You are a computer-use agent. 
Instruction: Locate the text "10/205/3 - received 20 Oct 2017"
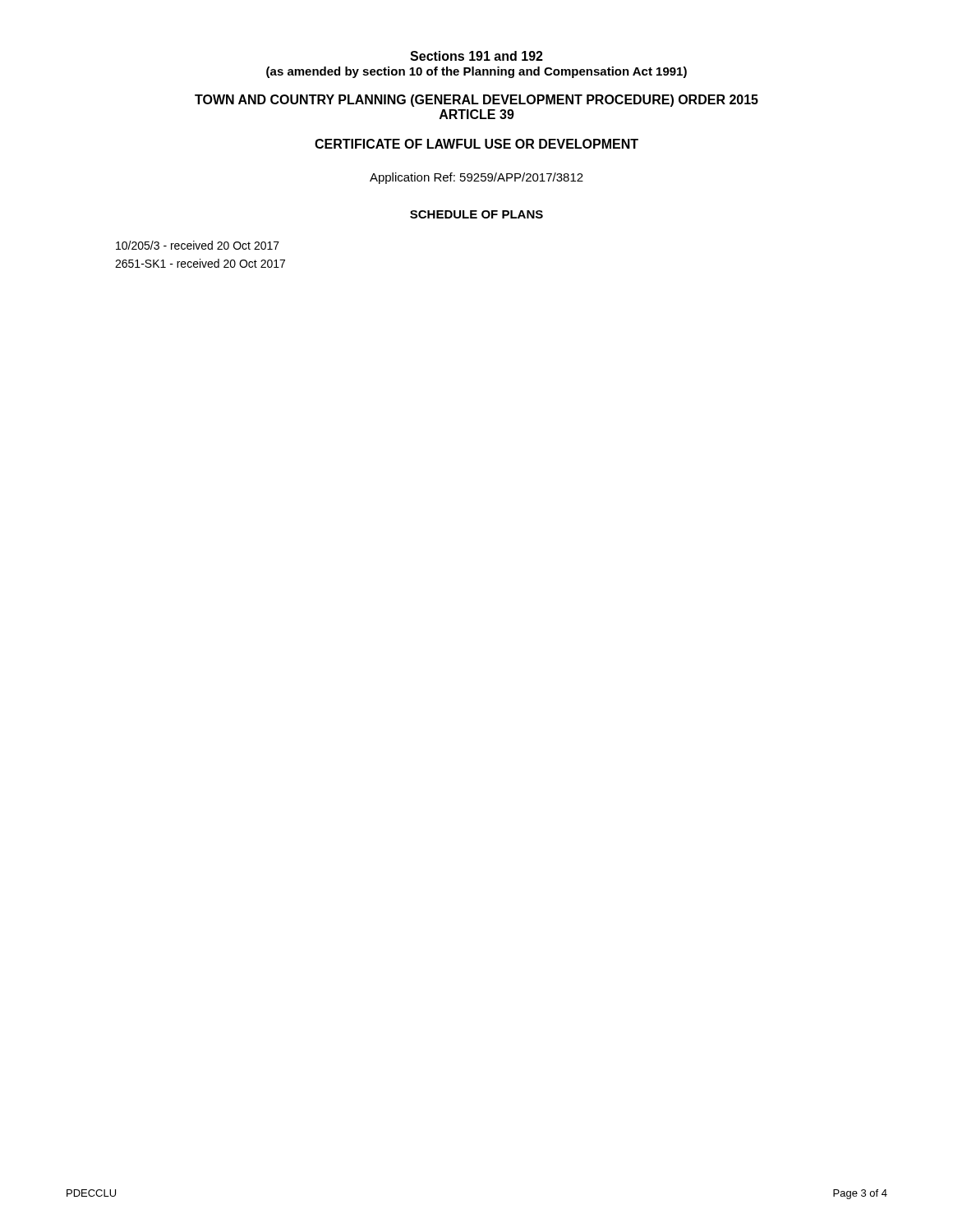coord(197,246)
